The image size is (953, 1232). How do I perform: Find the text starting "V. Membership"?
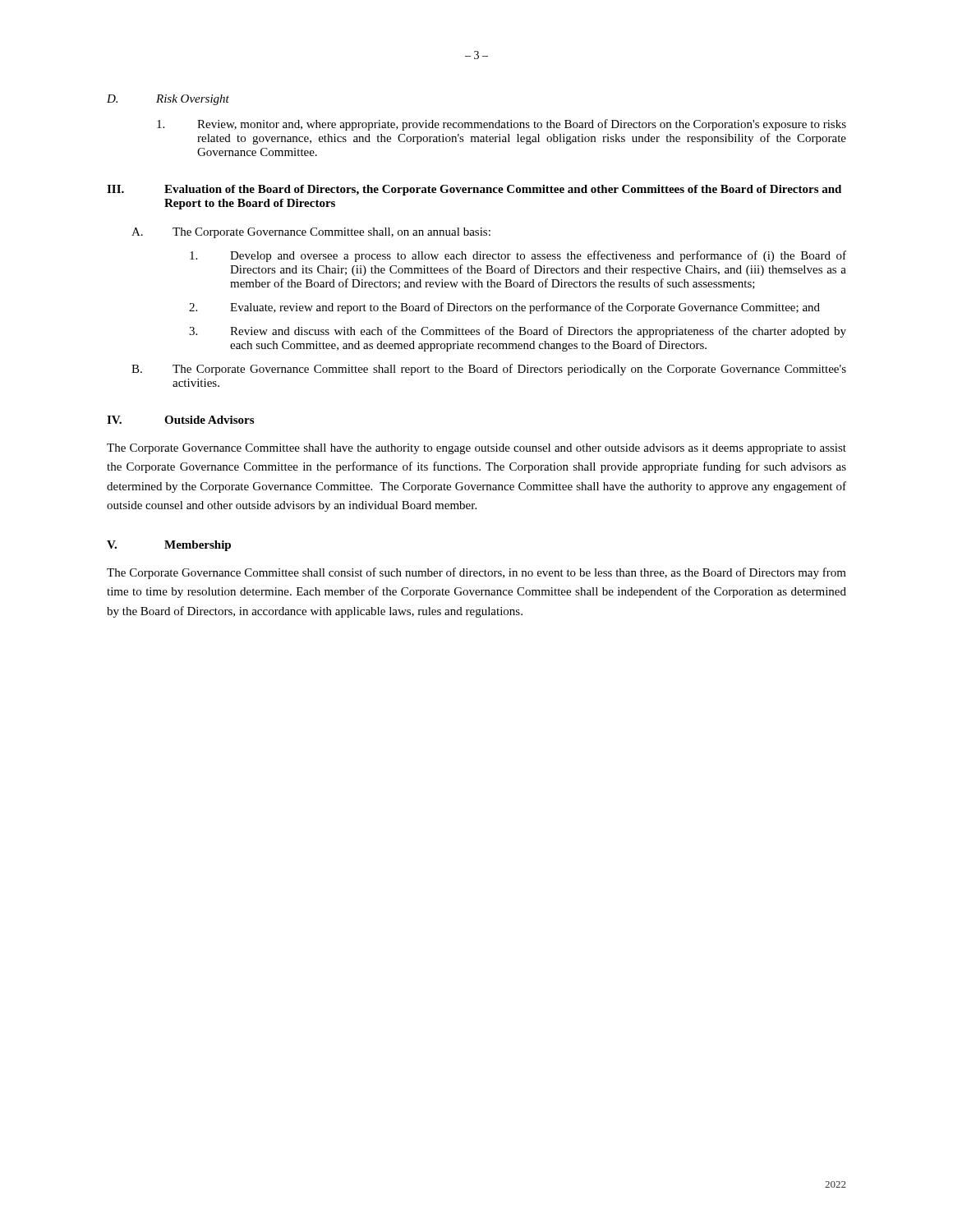click(x=169, y=546)
